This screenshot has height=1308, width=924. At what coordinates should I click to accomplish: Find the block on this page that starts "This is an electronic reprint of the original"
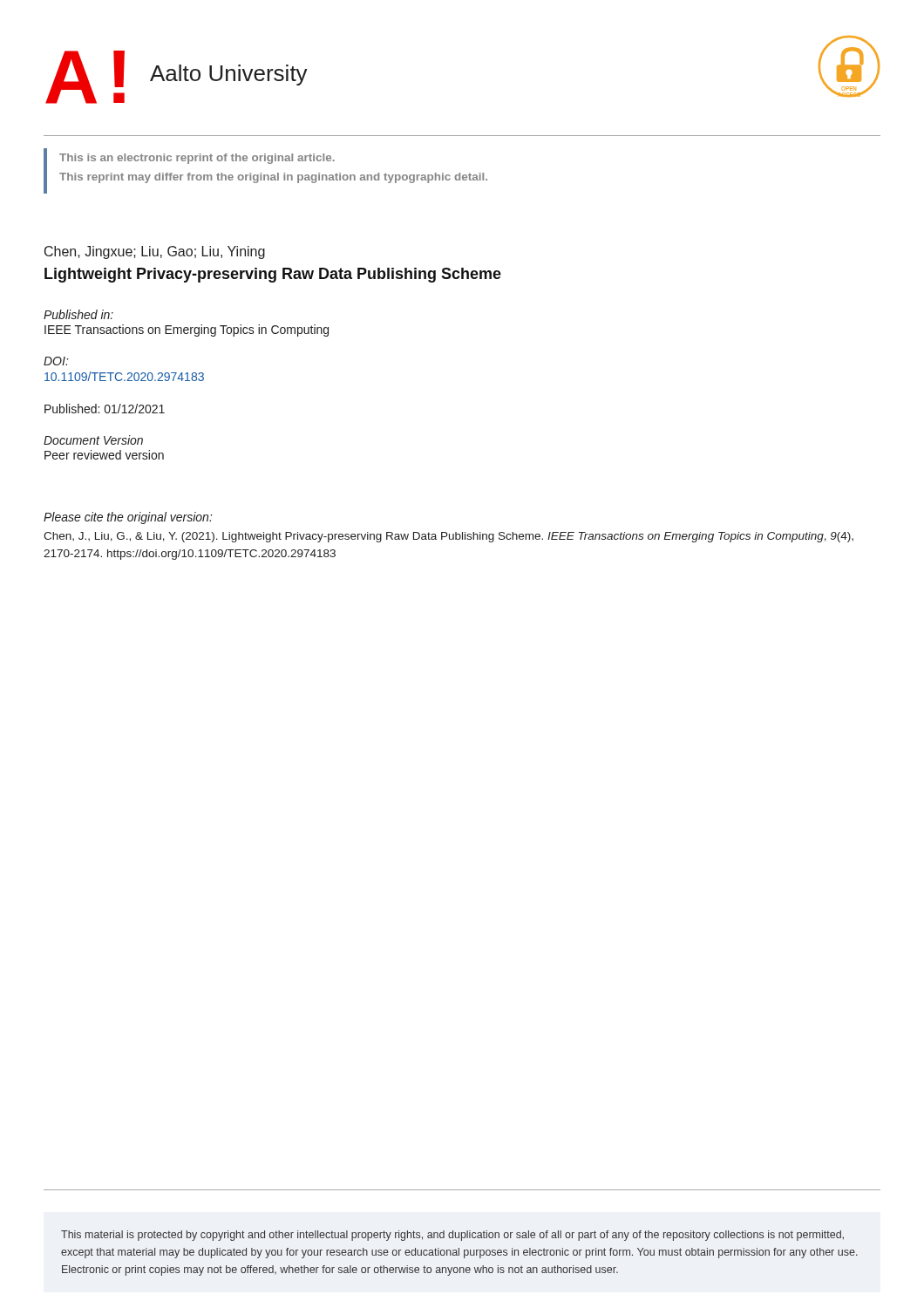[x=274, y=167]
